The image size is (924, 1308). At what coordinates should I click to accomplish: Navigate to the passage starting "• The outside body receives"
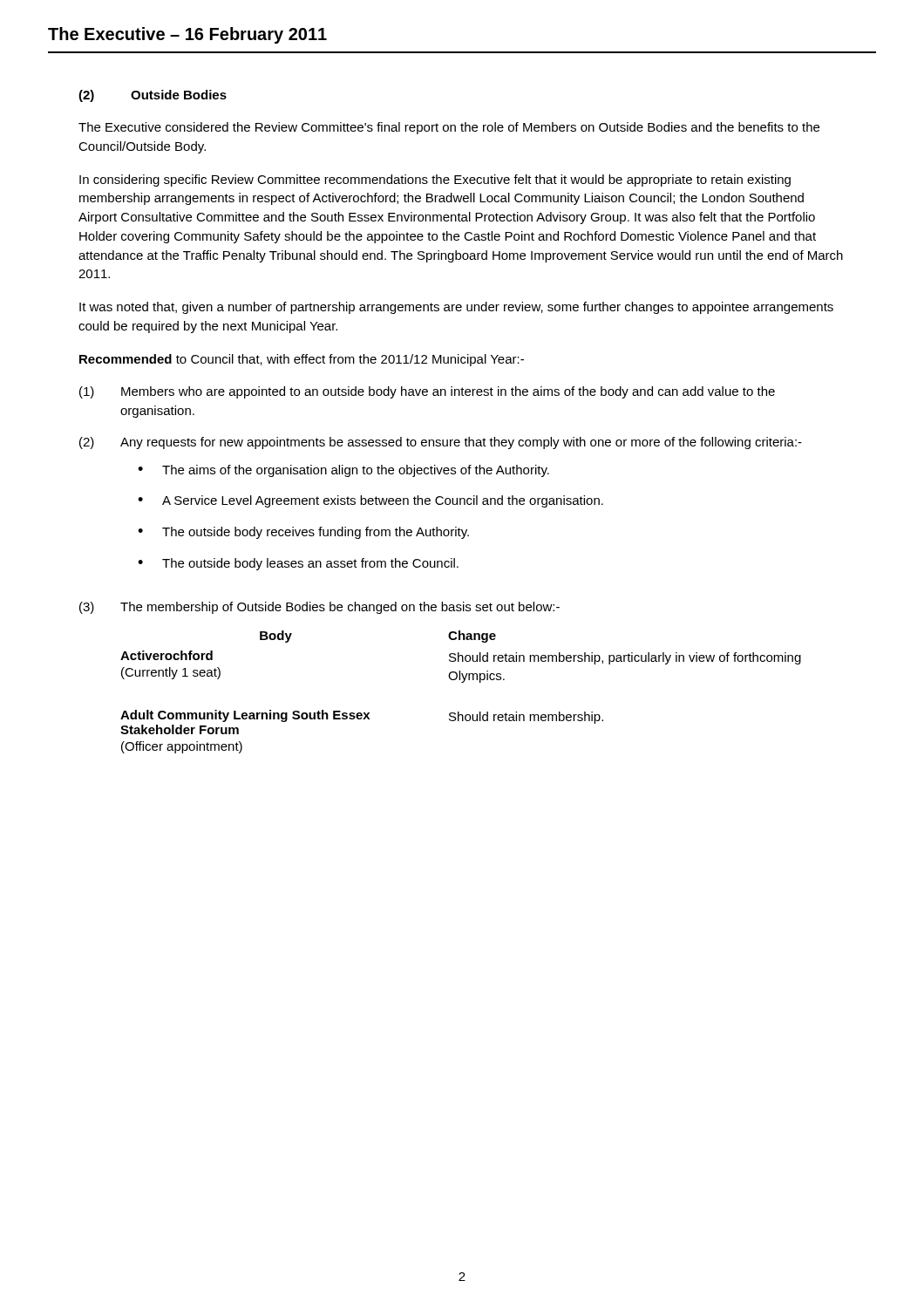click(x=303, y=533)
